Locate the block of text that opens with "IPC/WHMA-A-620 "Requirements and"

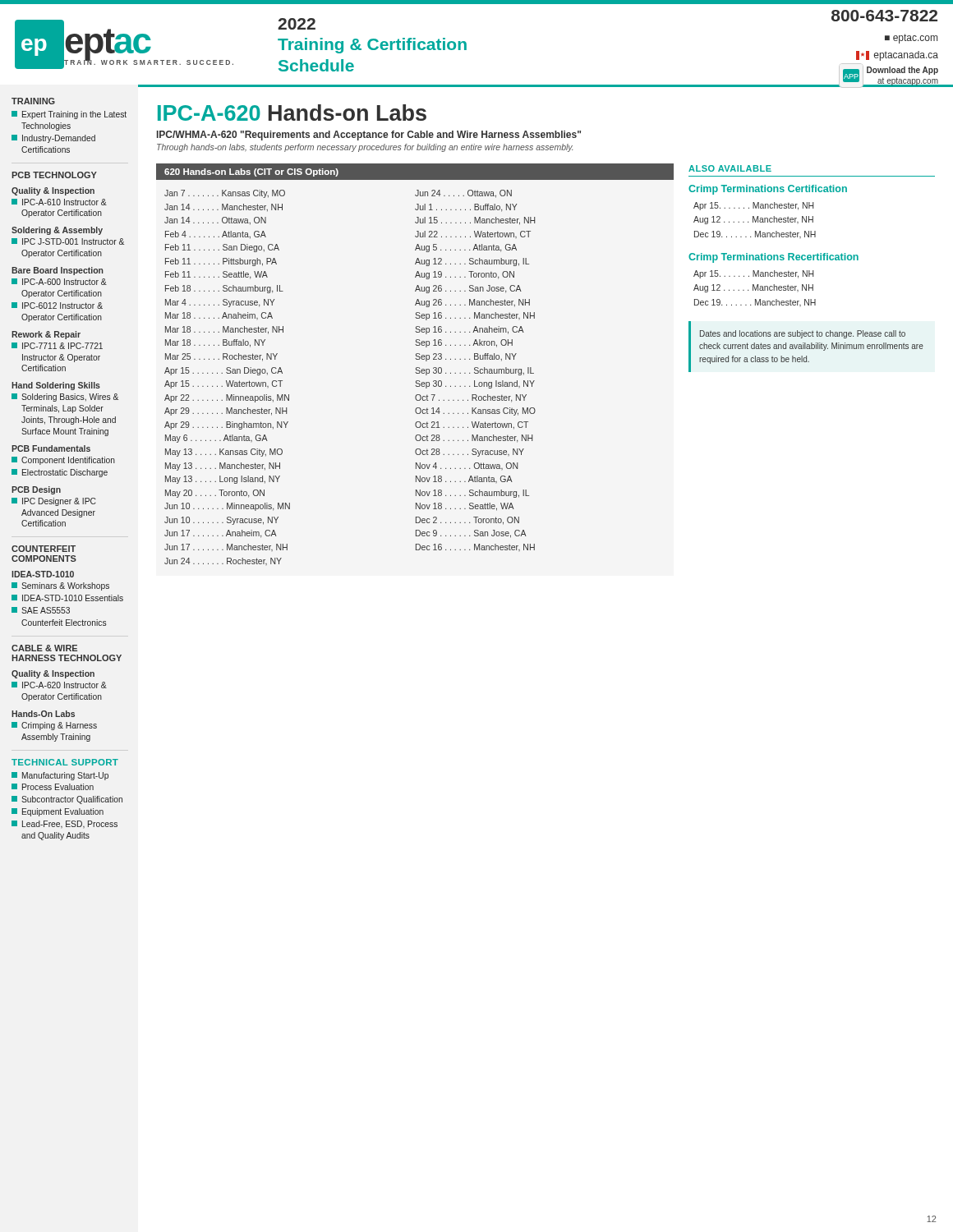pos(369,135)
